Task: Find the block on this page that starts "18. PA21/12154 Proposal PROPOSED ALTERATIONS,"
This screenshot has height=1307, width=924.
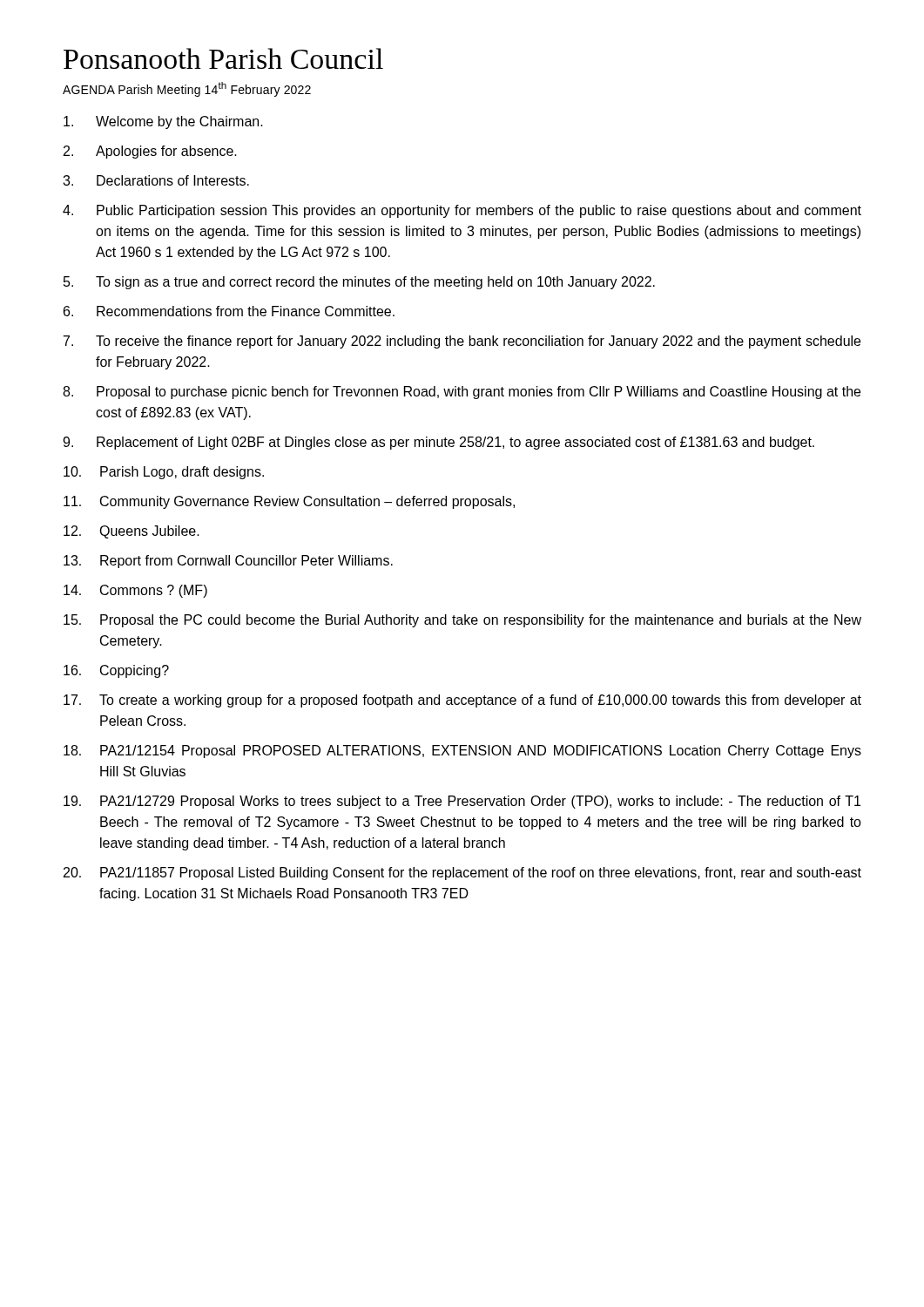Action: [x=462, y=762]
